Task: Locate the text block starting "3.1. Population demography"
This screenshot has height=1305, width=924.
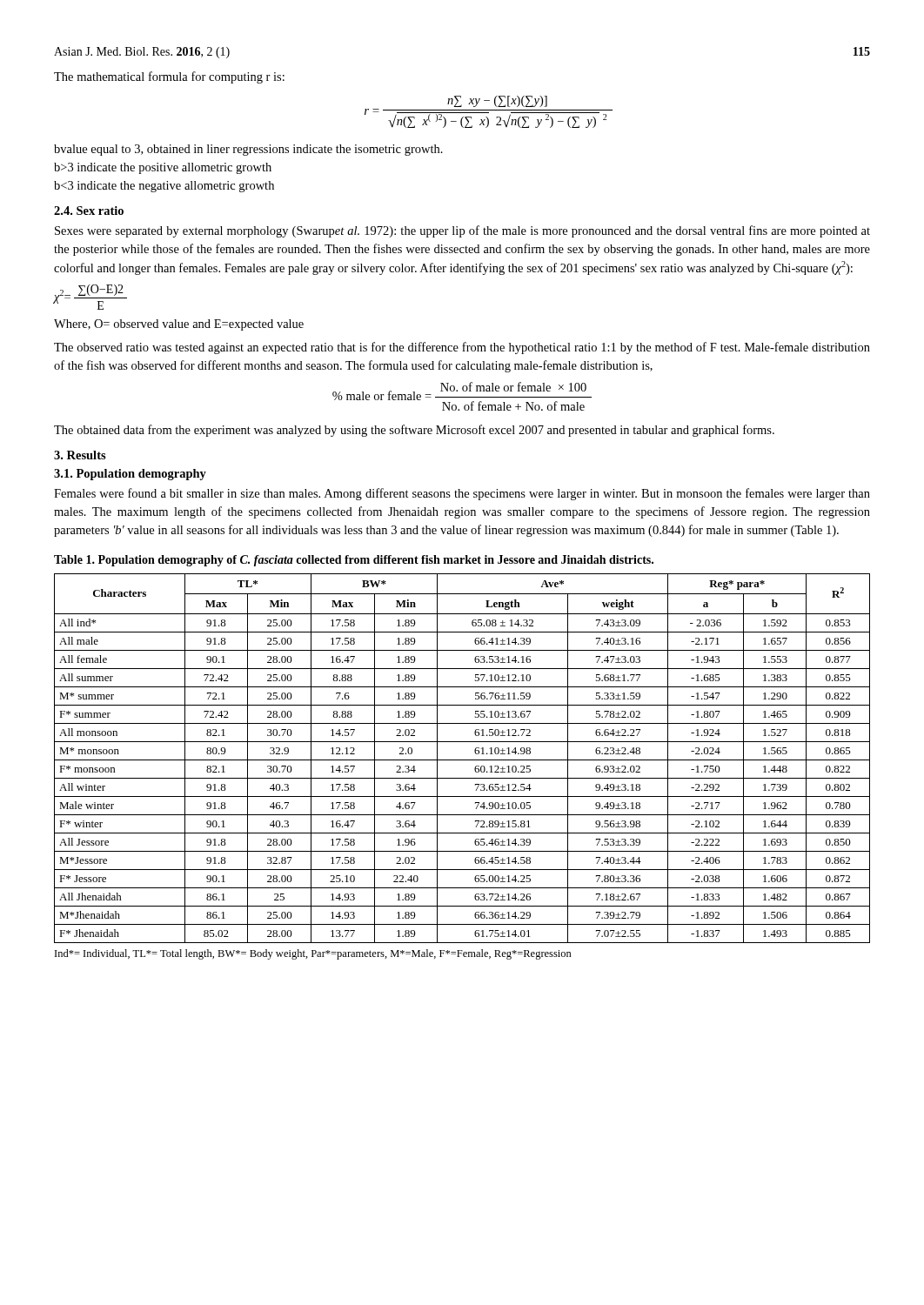Action: pyautogui.click(x=130, y=473)
